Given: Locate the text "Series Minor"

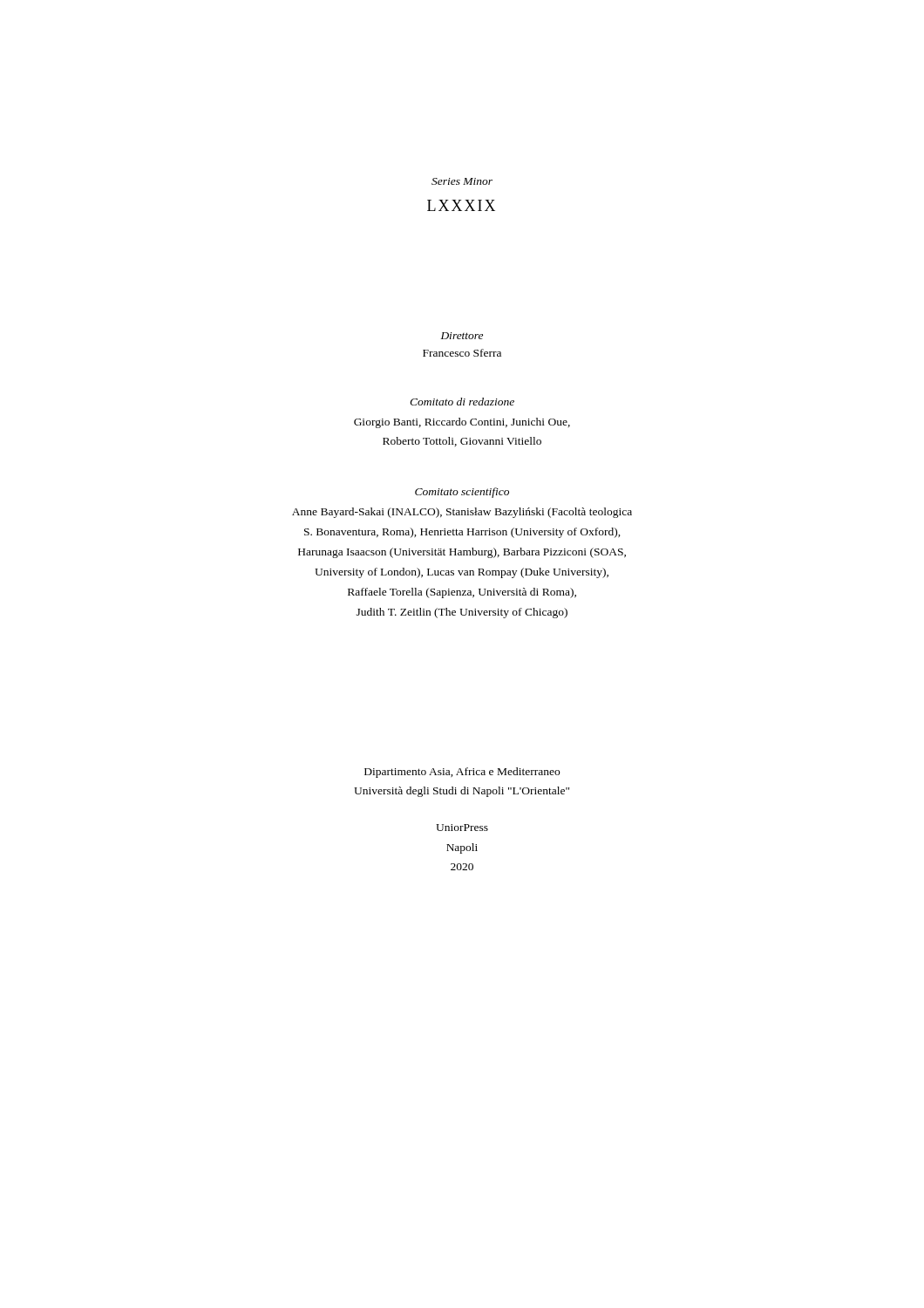Looking at the screenshot, I should click(x=462, y=181).
